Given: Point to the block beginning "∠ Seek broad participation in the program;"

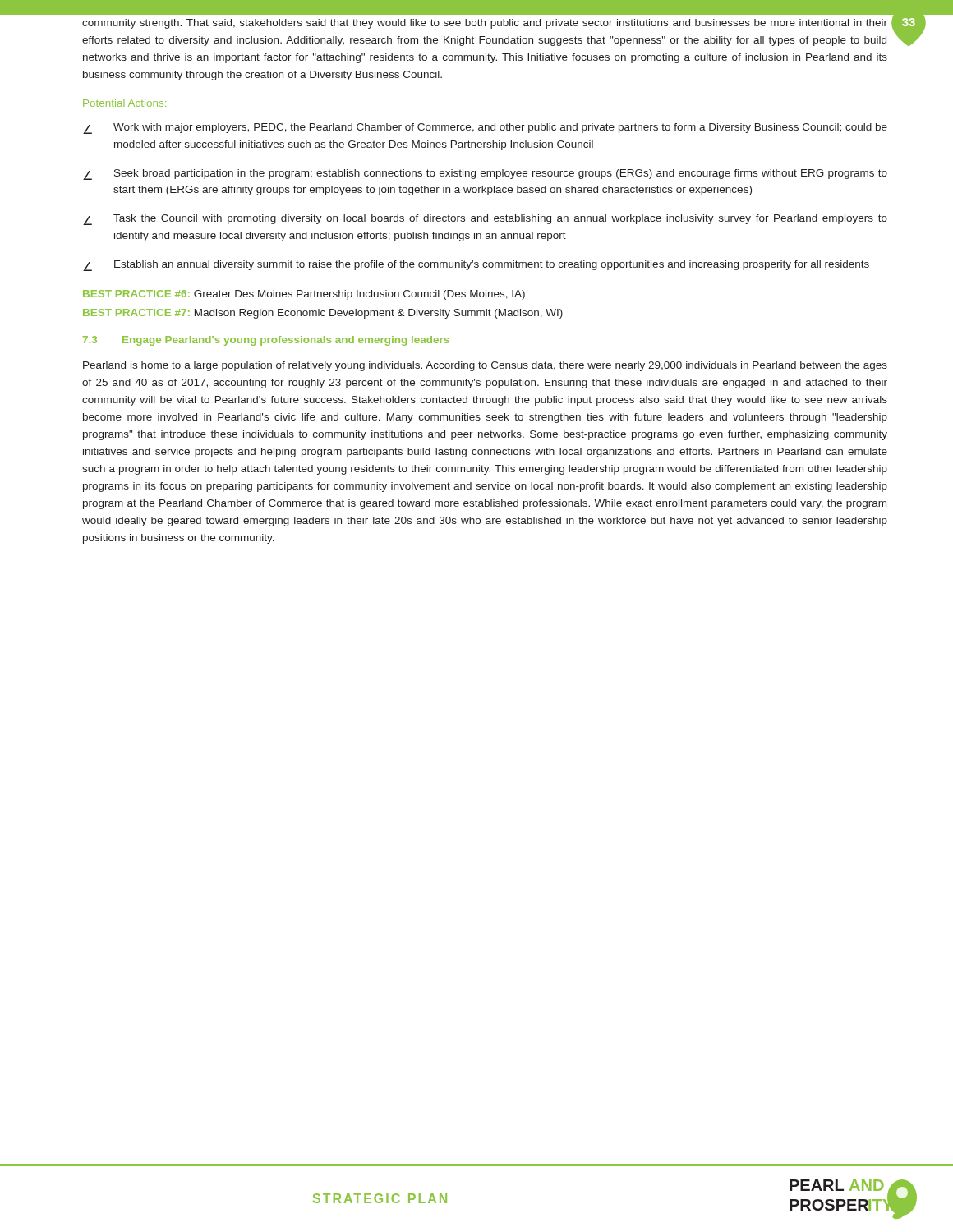Looking at the screenshot, I should [x=485, y=182].
